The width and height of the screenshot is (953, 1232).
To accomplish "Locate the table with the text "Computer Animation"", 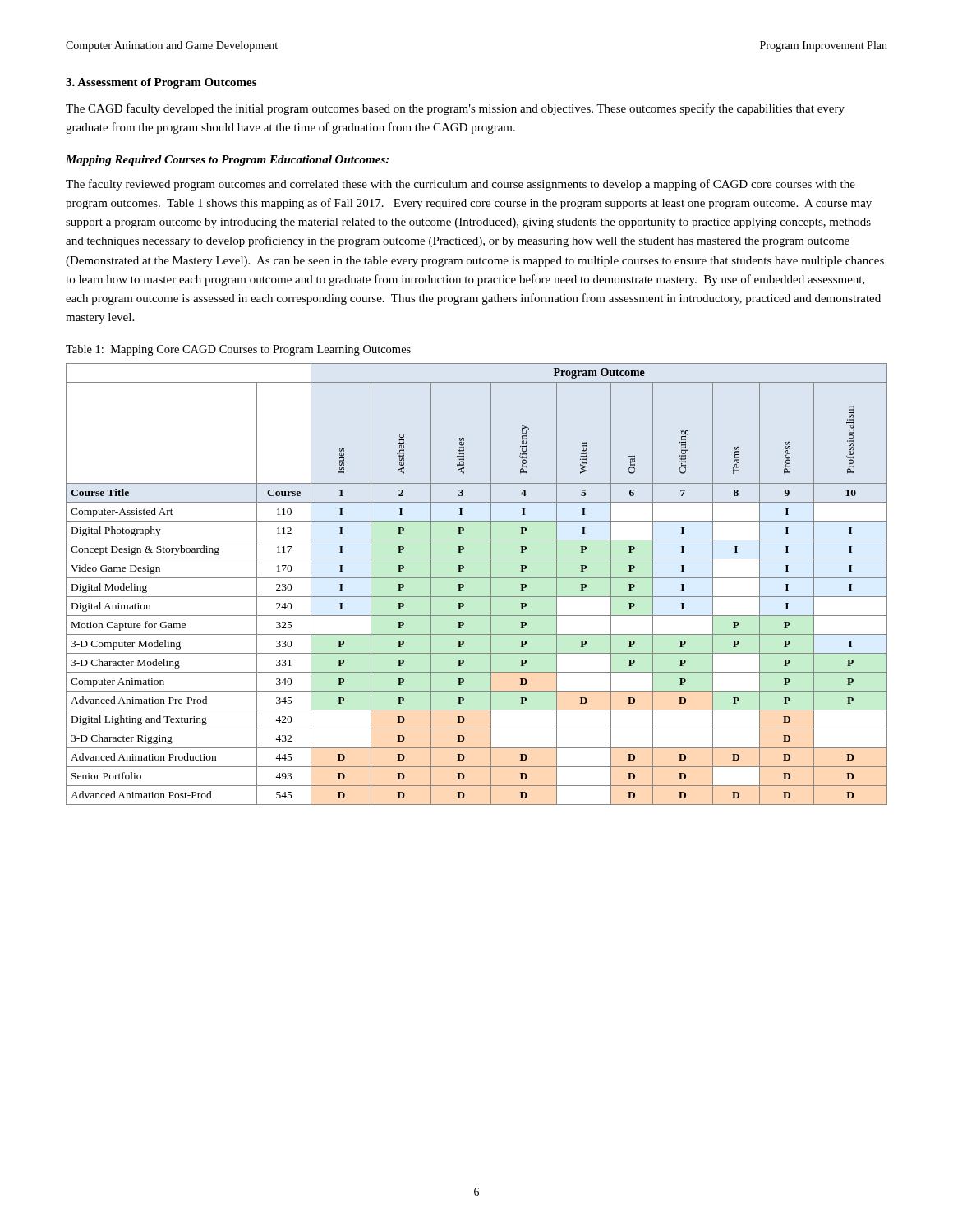I will tap(476, 584).
